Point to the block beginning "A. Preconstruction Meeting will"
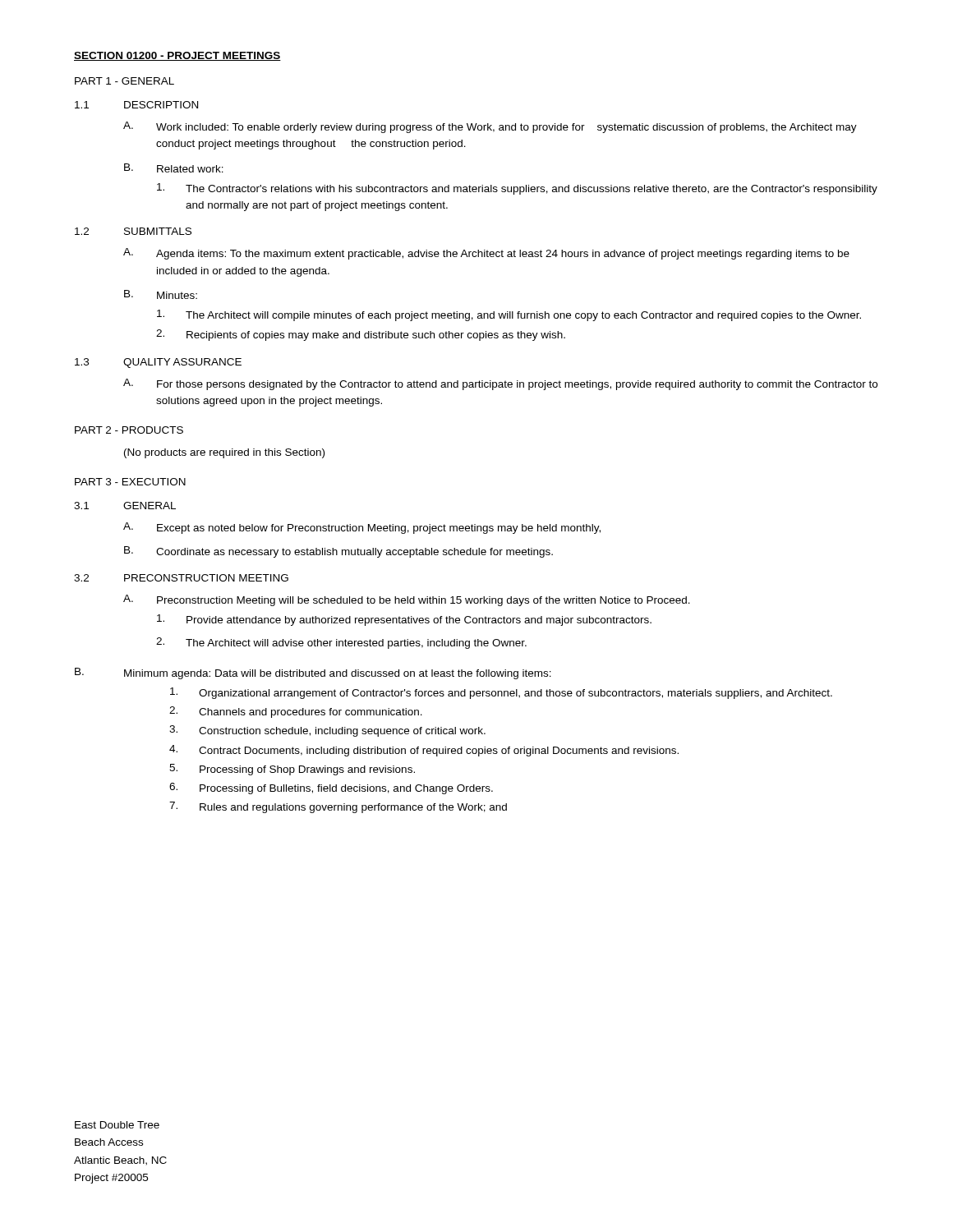953x1232 pixels. coord(501,600)
